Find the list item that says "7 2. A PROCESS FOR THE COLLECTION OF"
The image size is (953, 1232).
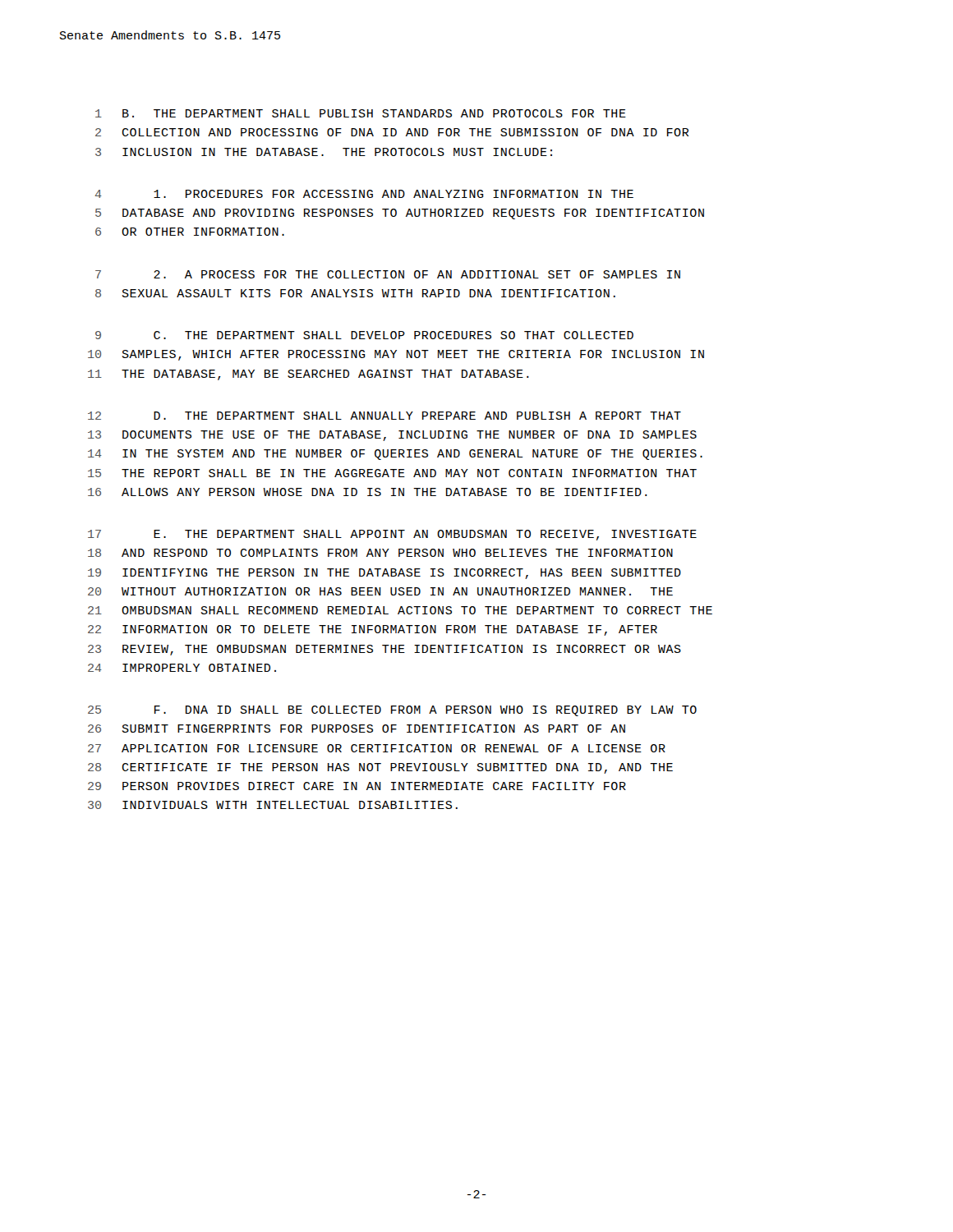pyautogui.click(x=476, y=275)
